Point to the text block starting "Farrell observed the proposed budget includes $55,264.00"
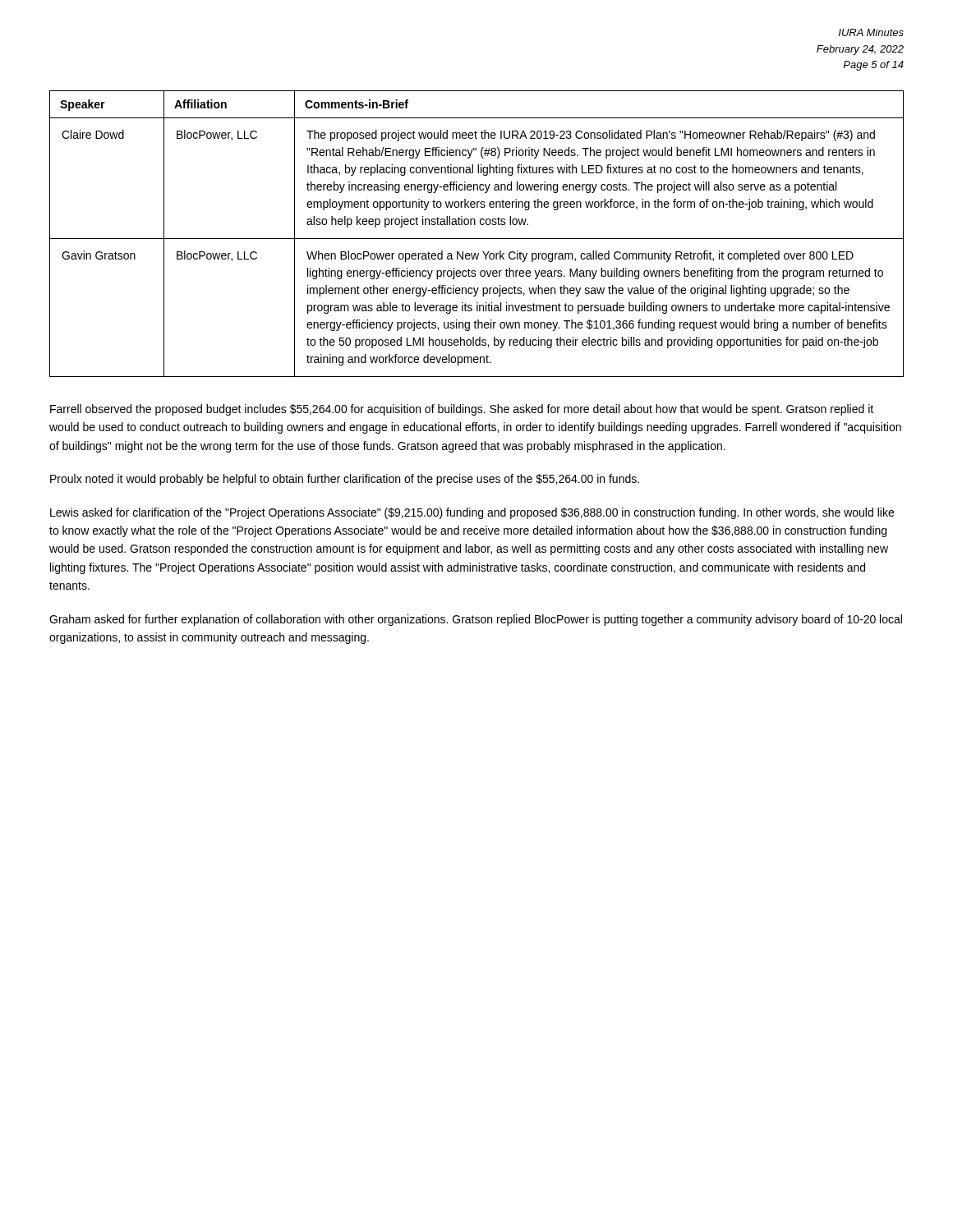Viewport: 953px width, 1232px height. (x=475, y=427)
